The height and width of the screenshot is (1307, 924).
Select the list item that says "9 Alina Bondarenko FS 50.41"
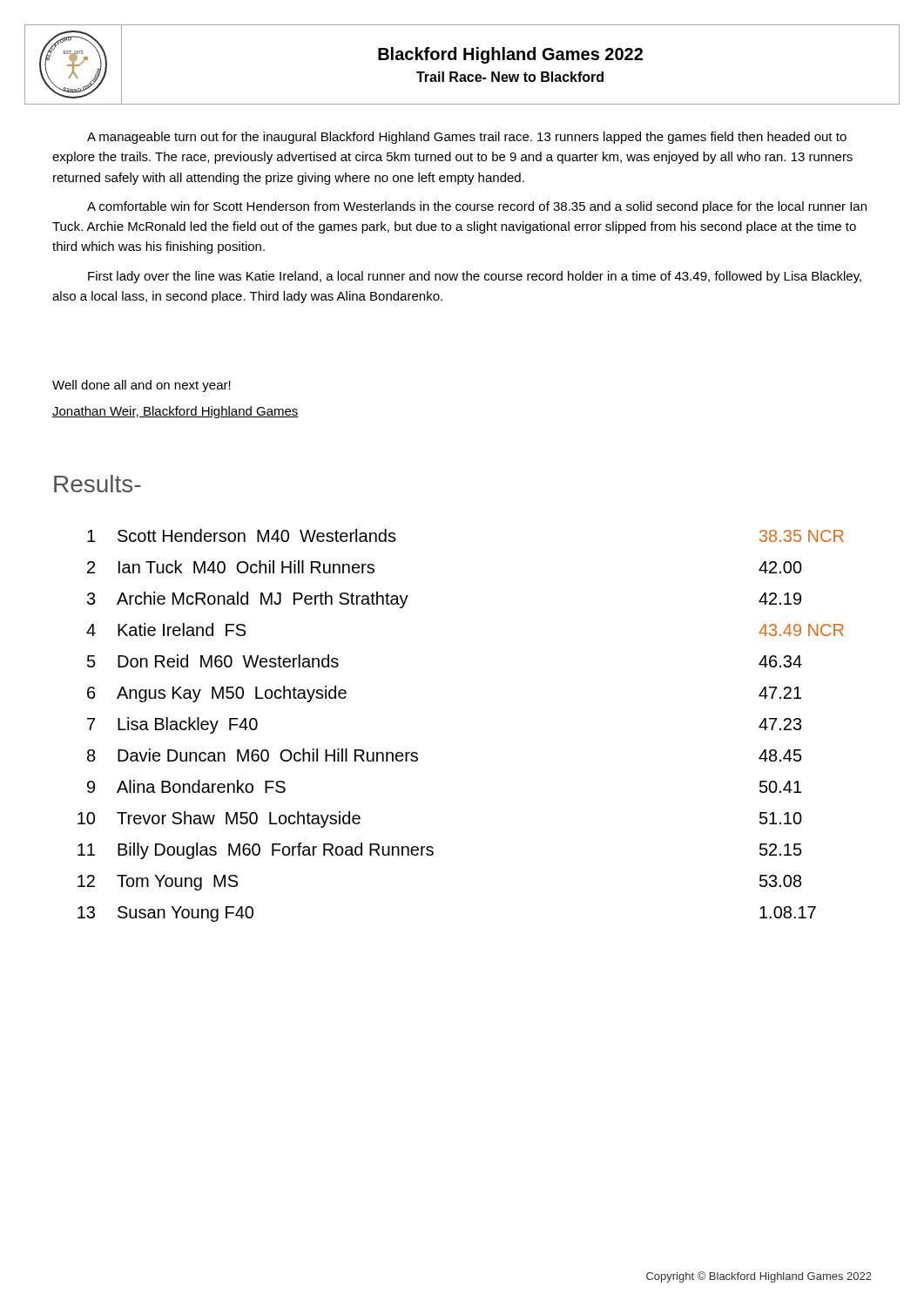point(206,787)
